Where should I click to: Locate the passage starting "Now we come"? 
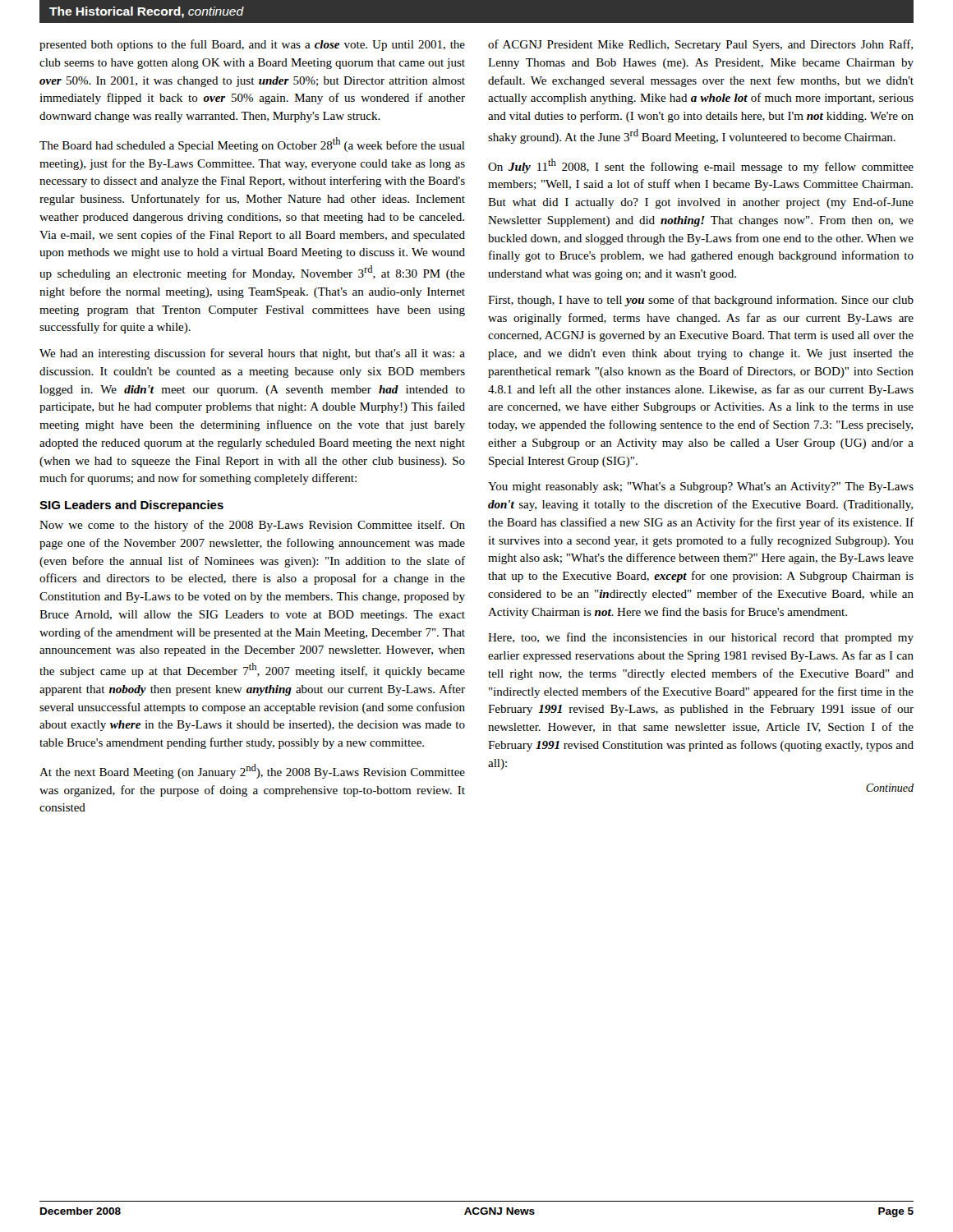pos(252,634)
